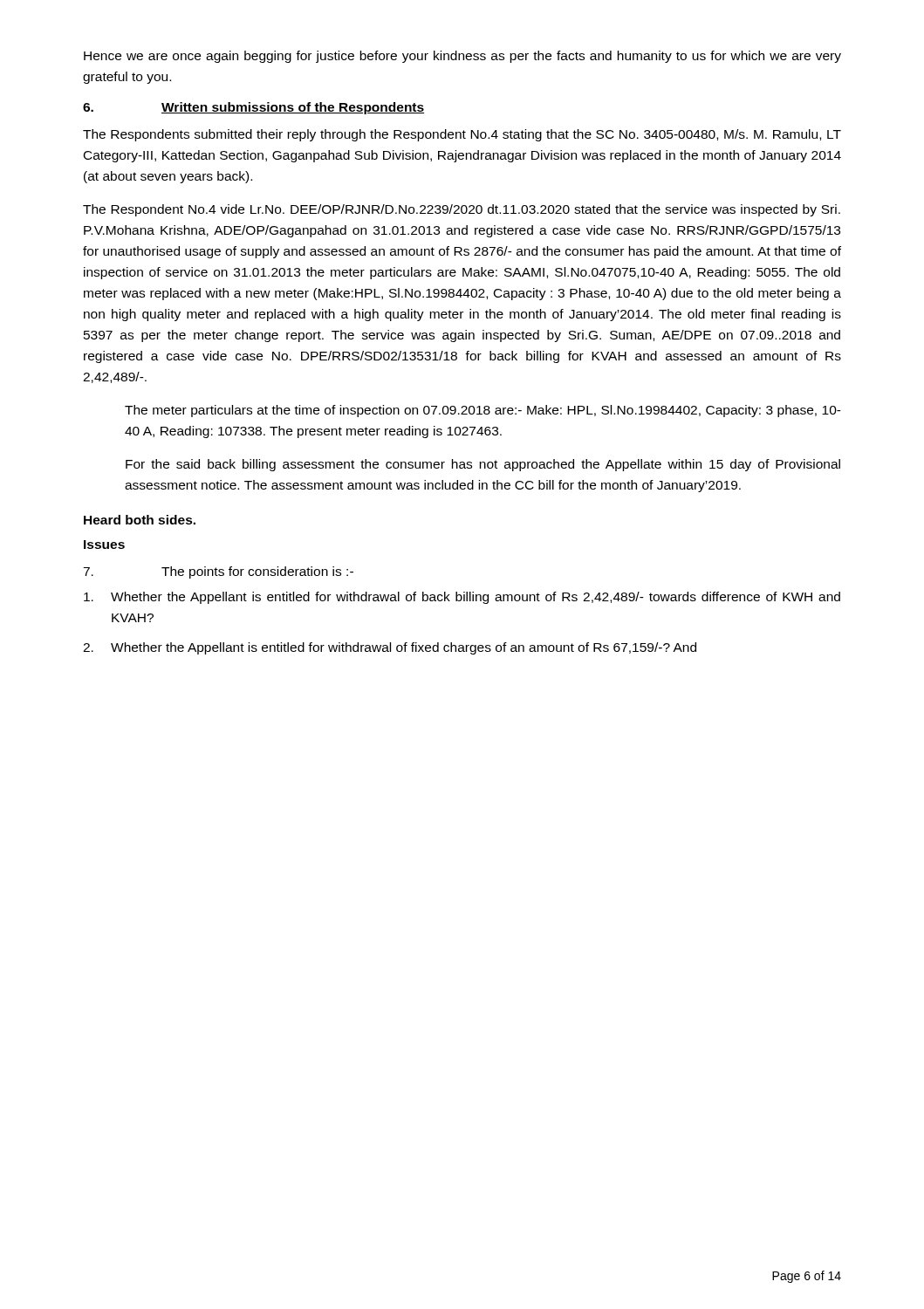This screenshot has width=924, height=1309.
Task: Click on the text with the text "Heard both sides."
Action: click(x=140, y=520)
